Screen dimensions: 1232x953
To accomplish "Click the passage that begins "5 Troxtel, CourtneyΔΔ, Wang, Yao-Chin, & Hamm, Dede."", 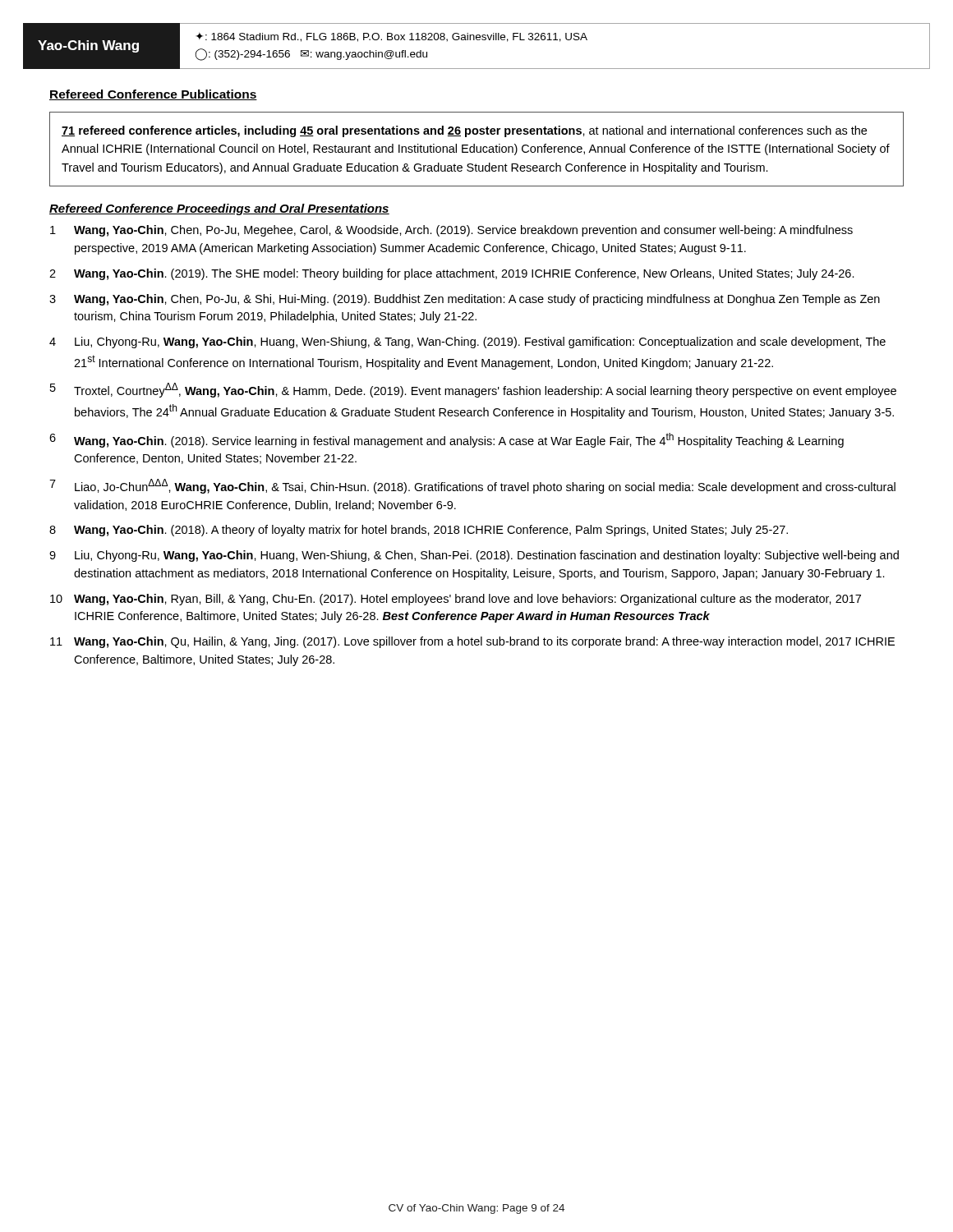I will point(476,401).
